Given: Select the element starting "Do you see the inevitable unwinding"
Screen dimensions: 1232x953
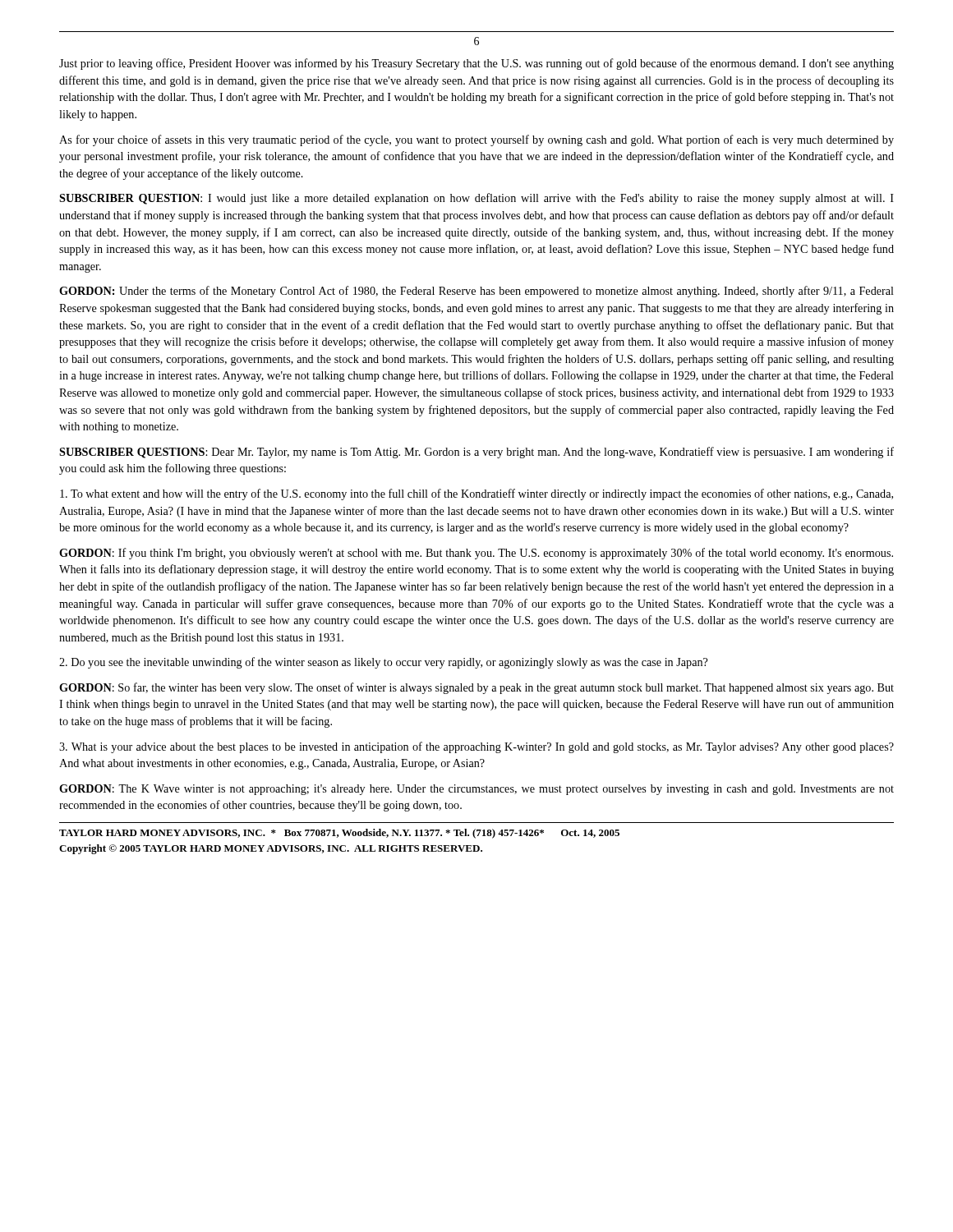Looking at the screenshot, I should pyautogui.click(x=384, y=662).
